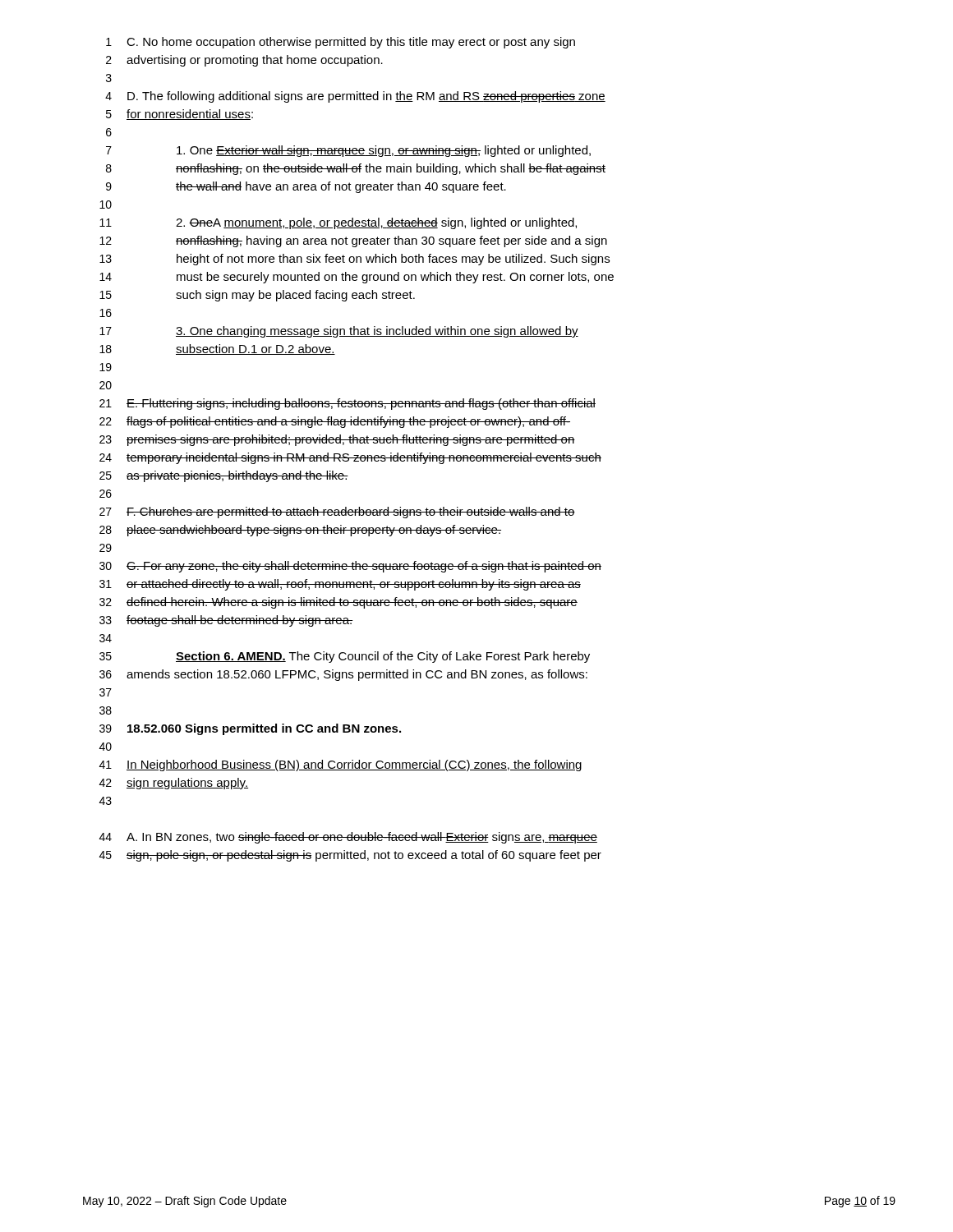Click the passage that begins "30 G. For any"

point(489,566)
